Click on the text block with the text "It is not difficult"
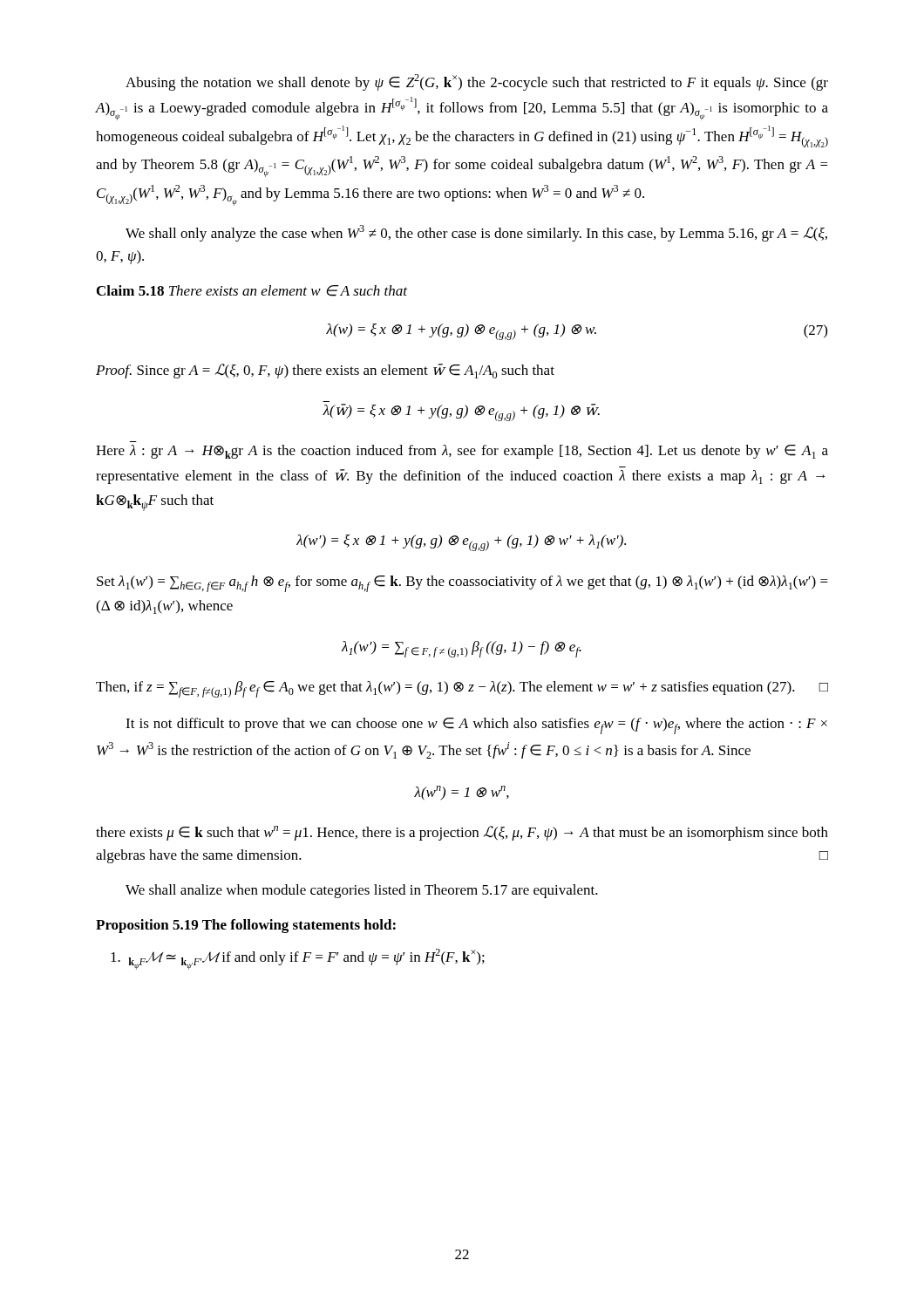The width and height of the screenshot is (924, 1308). click(x=462, y=738)
